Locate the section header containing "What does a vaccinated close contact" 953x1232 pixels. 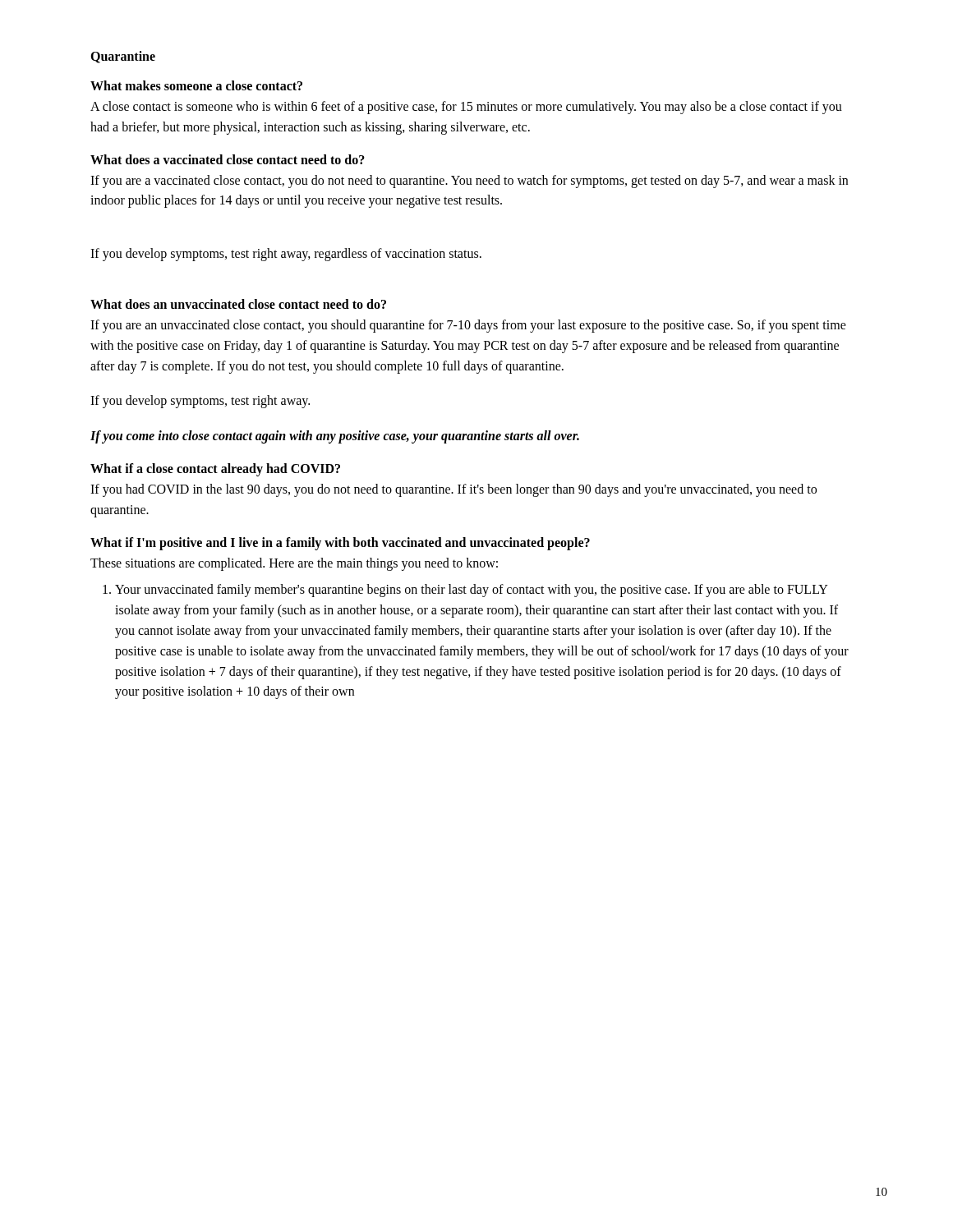[228, 159]
